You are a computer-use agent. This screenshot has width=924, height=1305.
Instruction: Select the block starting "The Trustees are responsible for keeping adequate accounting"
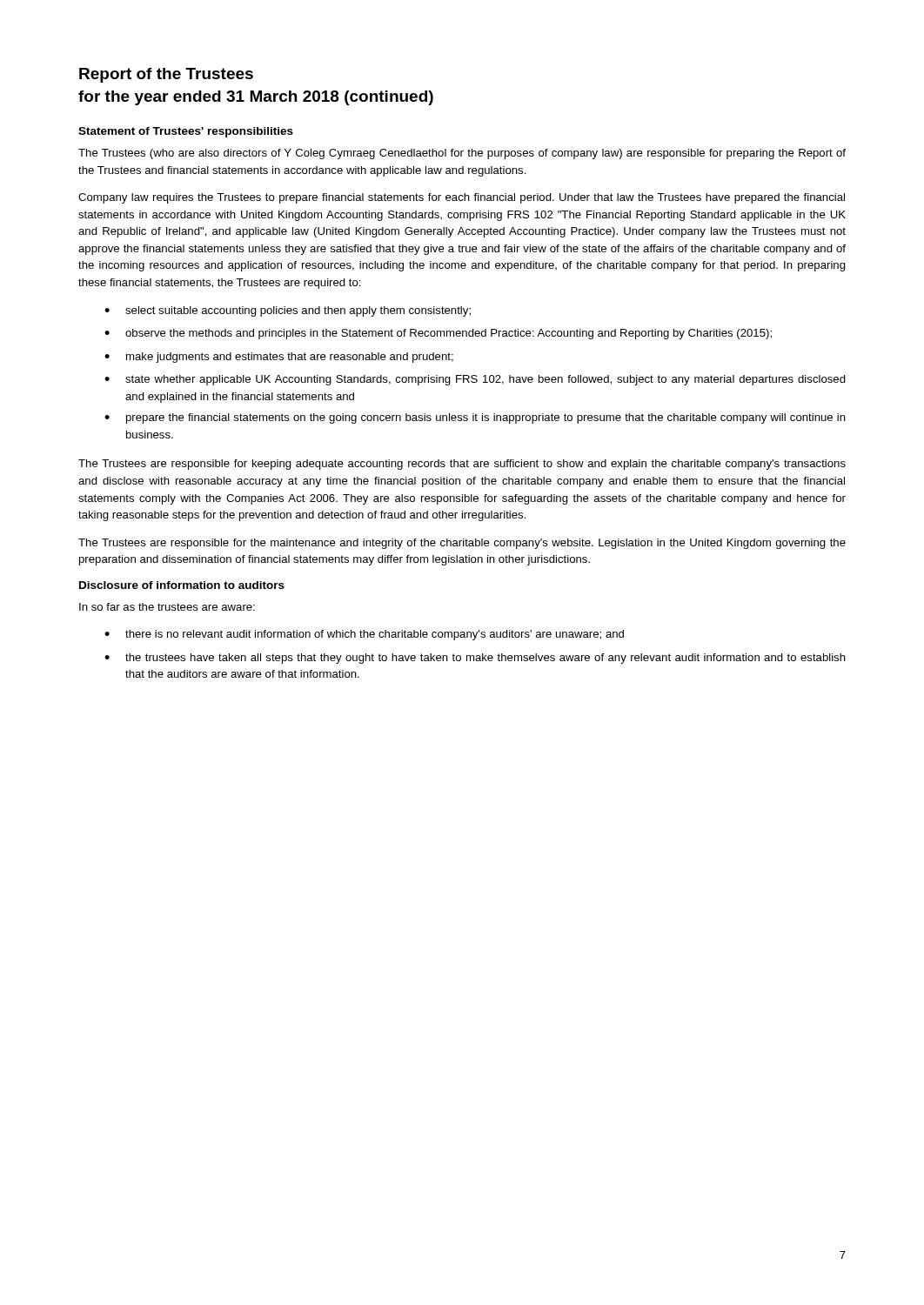462,489
